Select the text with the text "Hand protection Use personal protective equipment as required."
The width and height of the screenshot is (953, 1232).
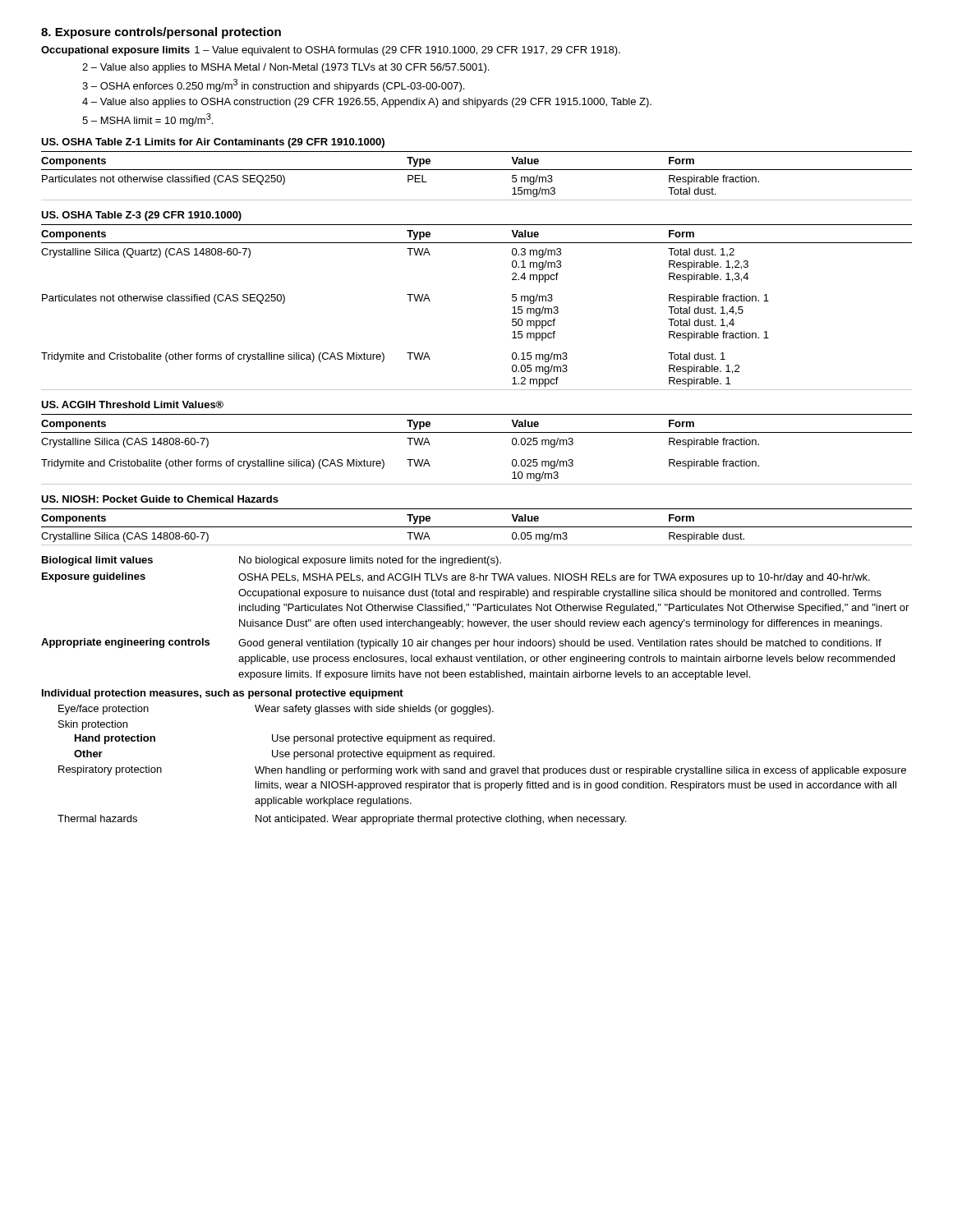pyautogui.click(x=268, y=738)
